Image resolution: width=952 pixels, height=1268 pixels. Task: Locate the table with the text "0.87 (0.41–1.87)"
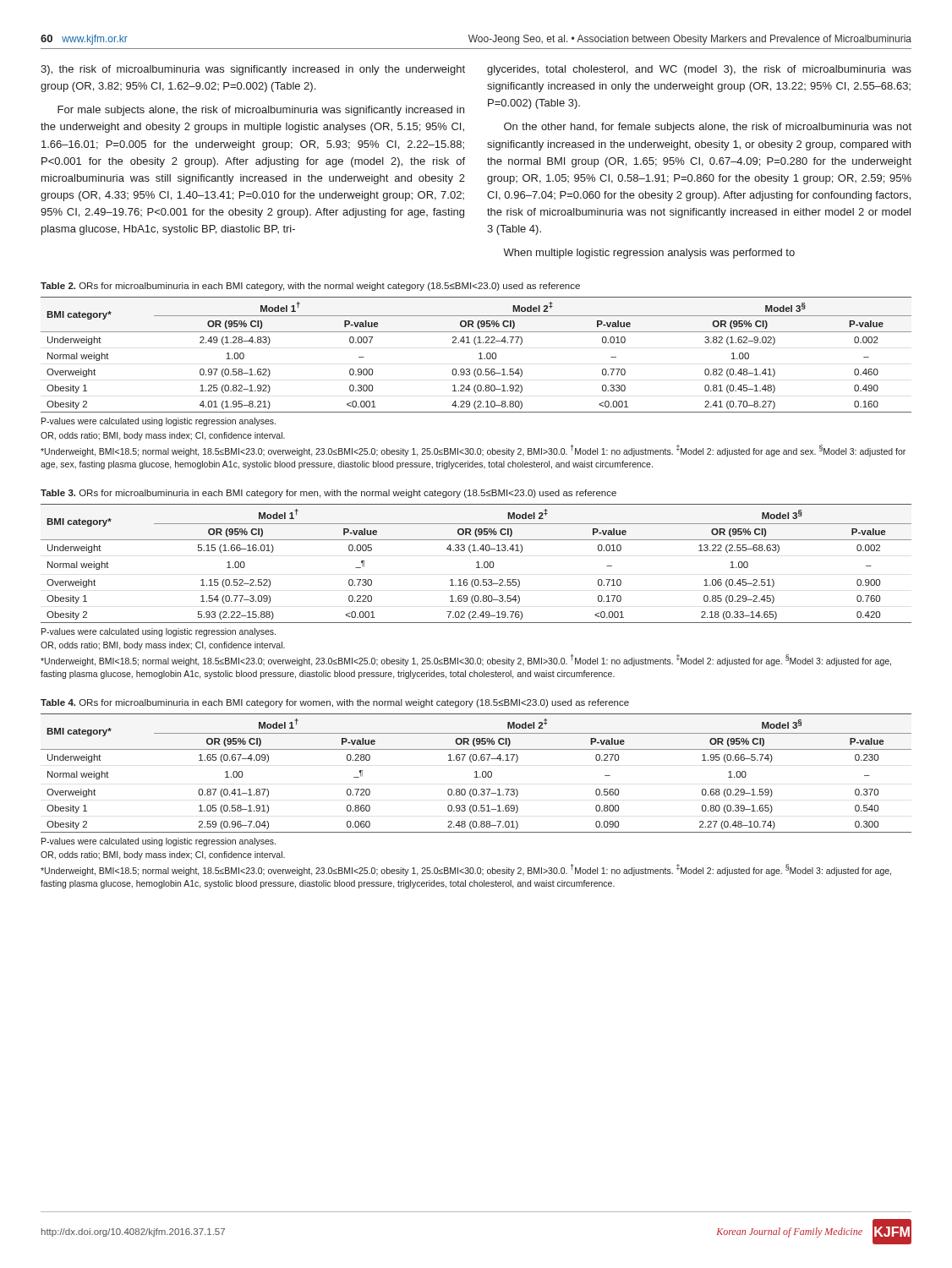[476, 802]
